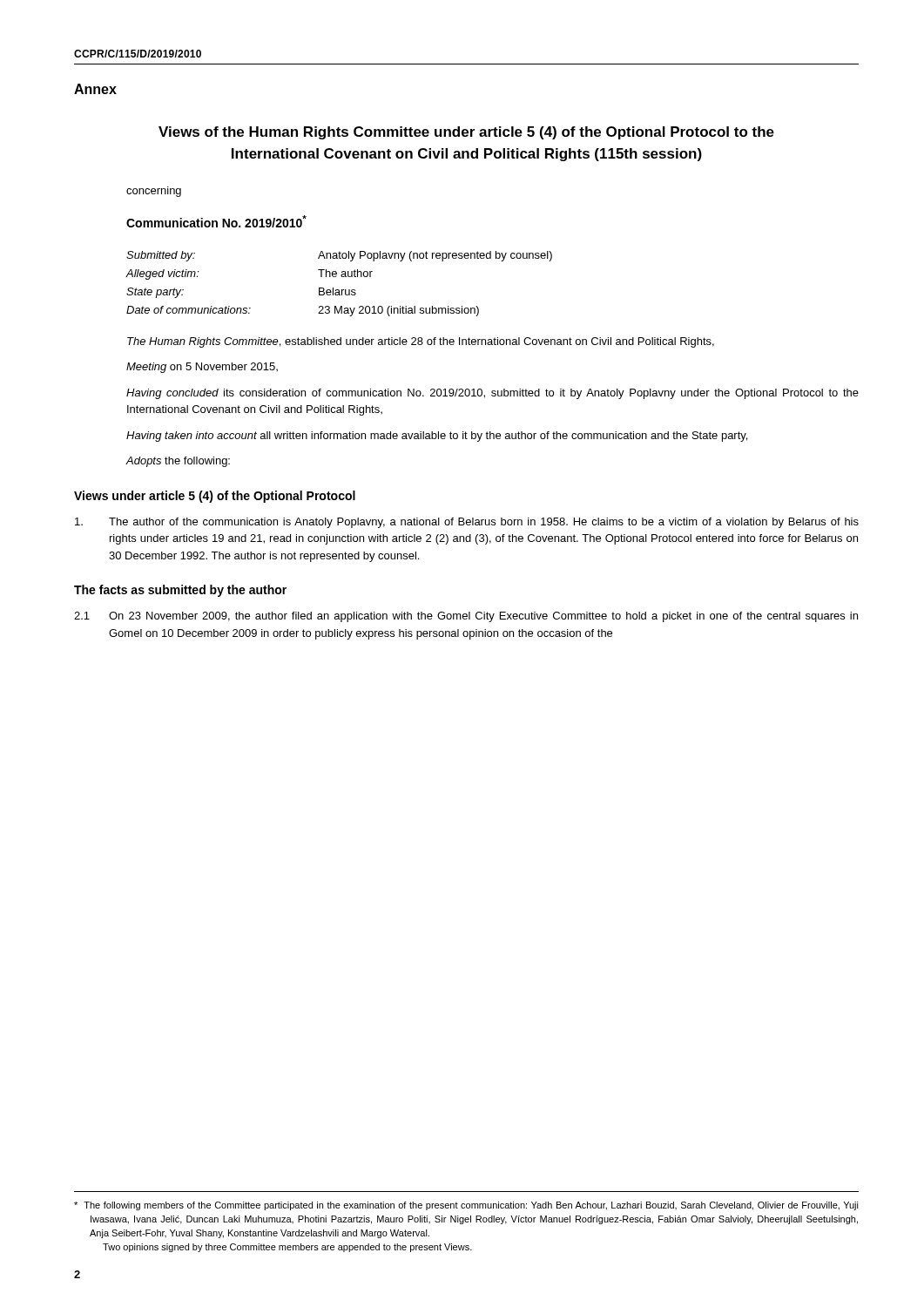924x1307 pixels.
Task: Click on the section header containing "The facts as submitted by the author"
Action: click(x=180, y=590)
